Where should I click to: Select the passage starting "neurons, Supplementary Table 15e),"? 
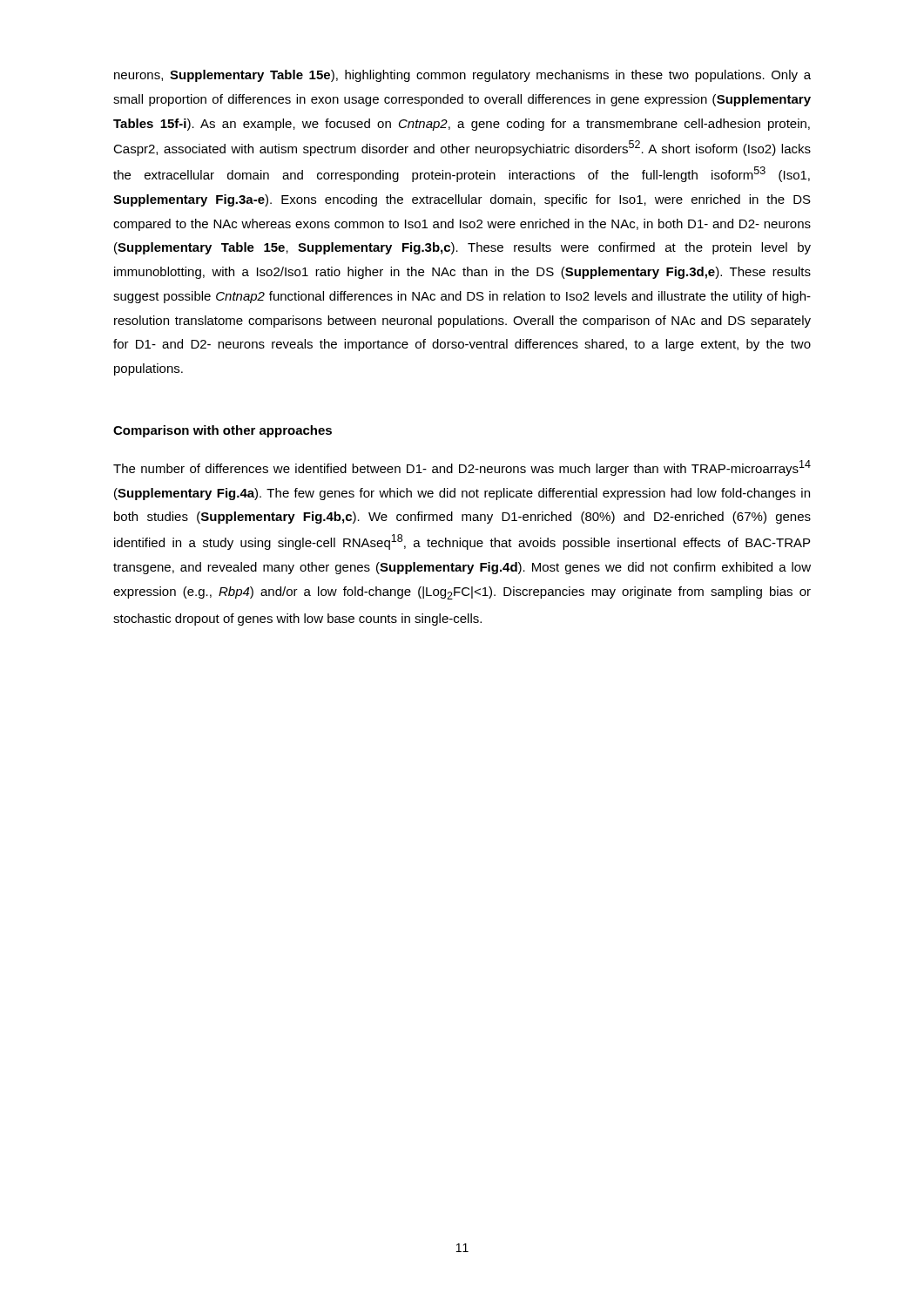(x=462, y=221)
